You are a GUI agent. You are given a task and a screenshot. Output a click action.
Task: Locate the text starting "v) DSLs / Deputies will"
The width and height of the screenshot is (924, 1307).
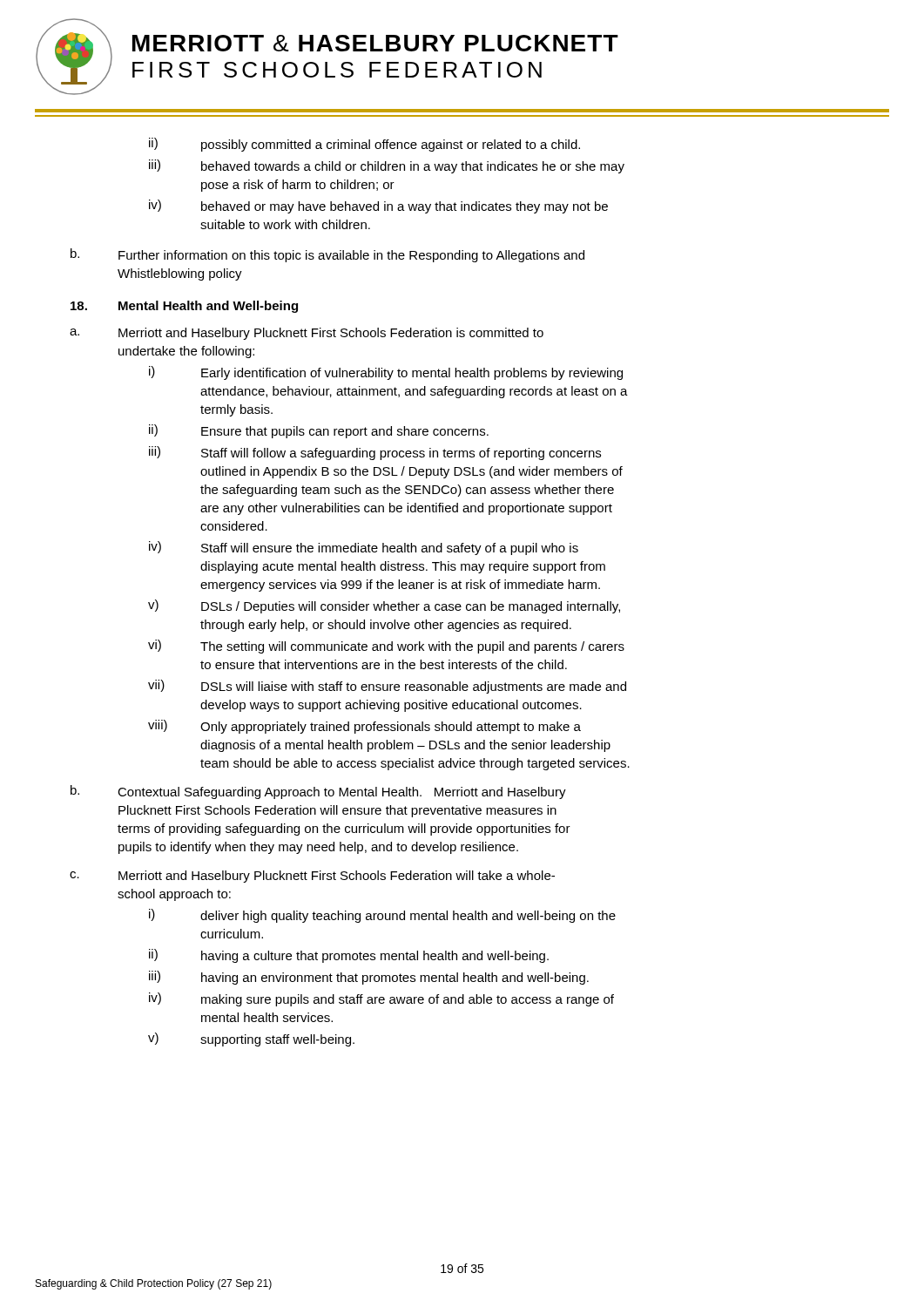(385, 615)
